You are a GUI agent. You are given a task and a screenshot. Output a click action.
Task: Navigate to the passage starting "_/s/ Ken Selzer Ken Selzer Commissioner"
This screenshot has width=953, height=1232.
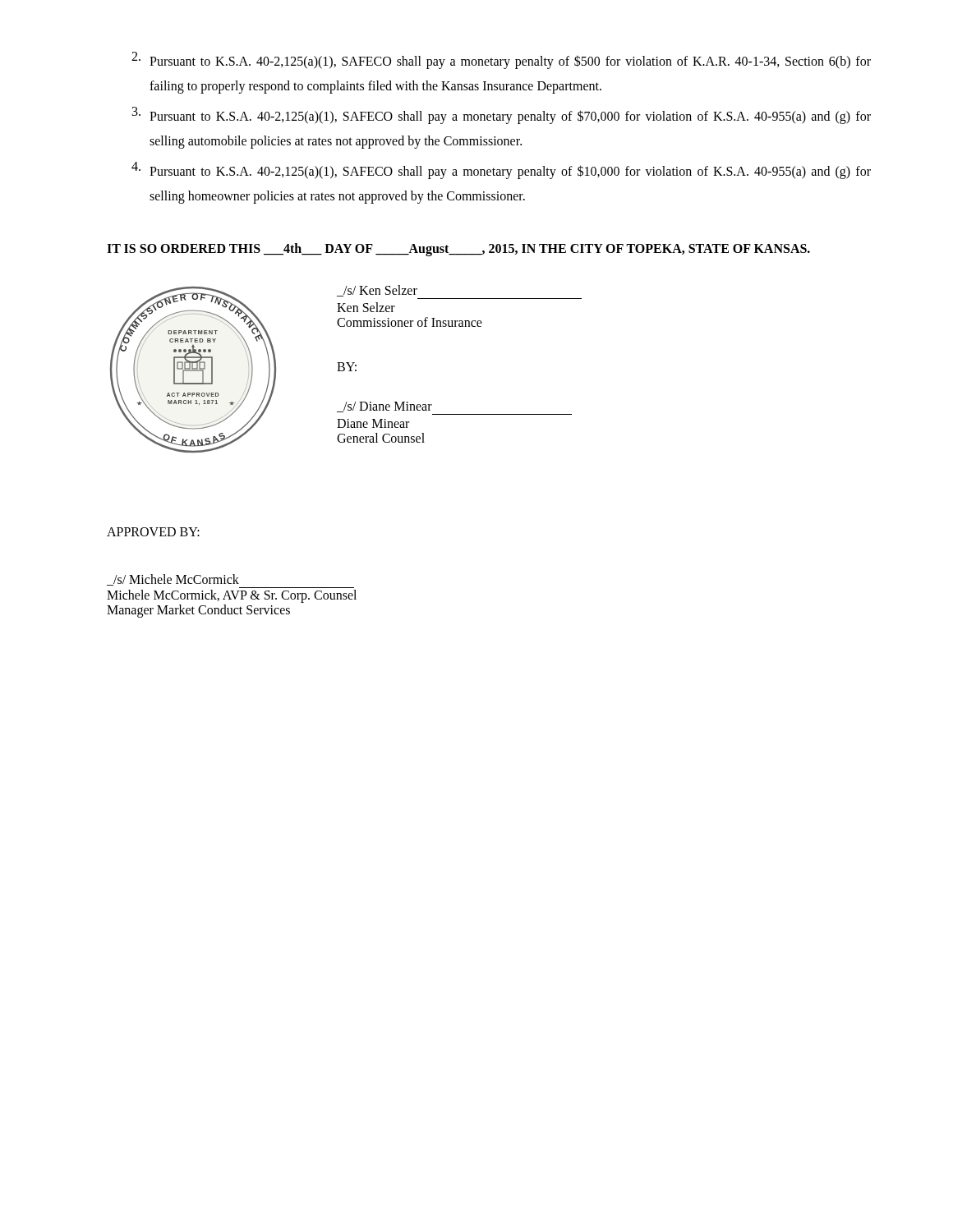pos(377,291)
